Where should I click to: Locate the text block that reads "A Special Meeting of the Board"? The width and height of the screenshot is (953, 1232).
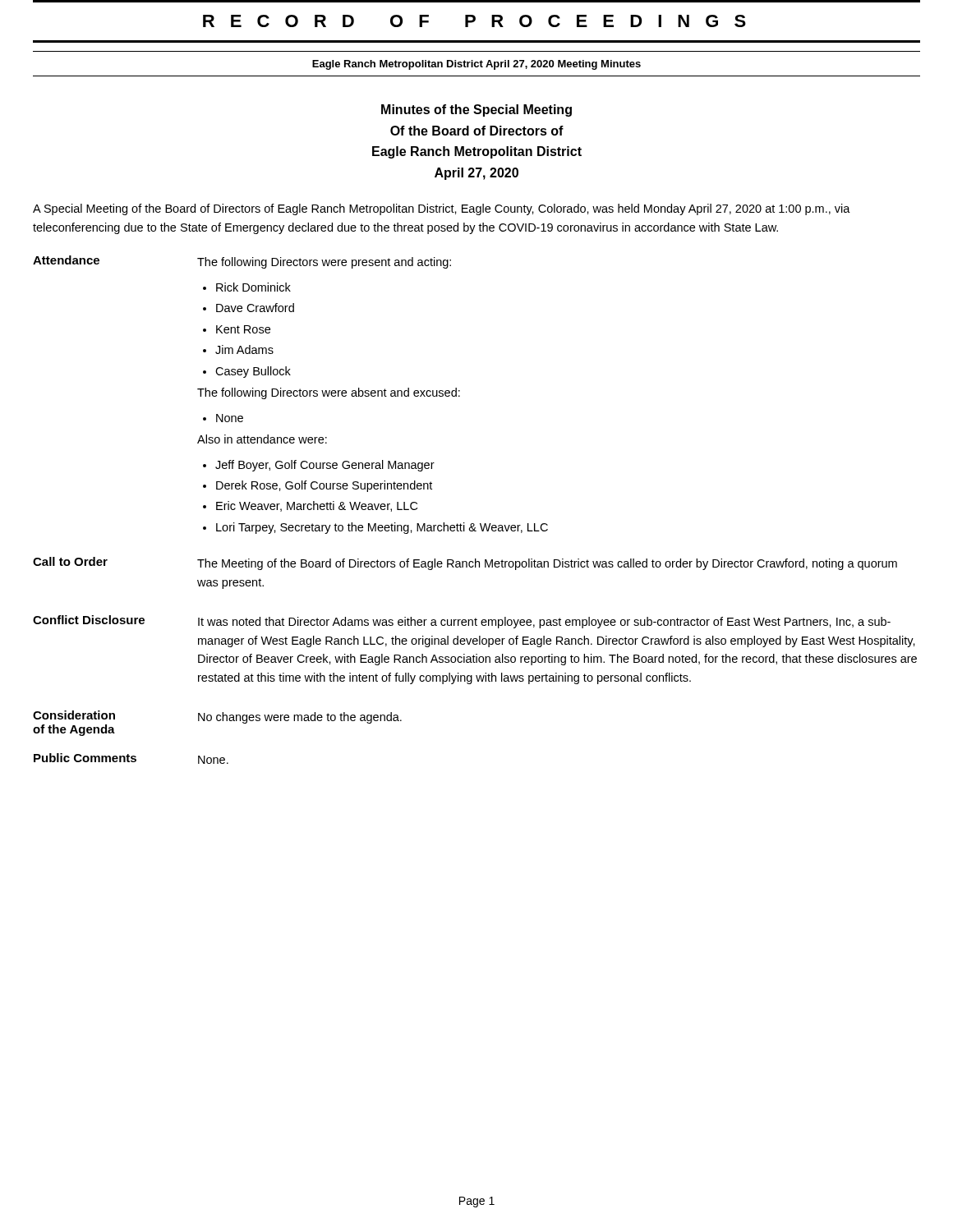441,218
